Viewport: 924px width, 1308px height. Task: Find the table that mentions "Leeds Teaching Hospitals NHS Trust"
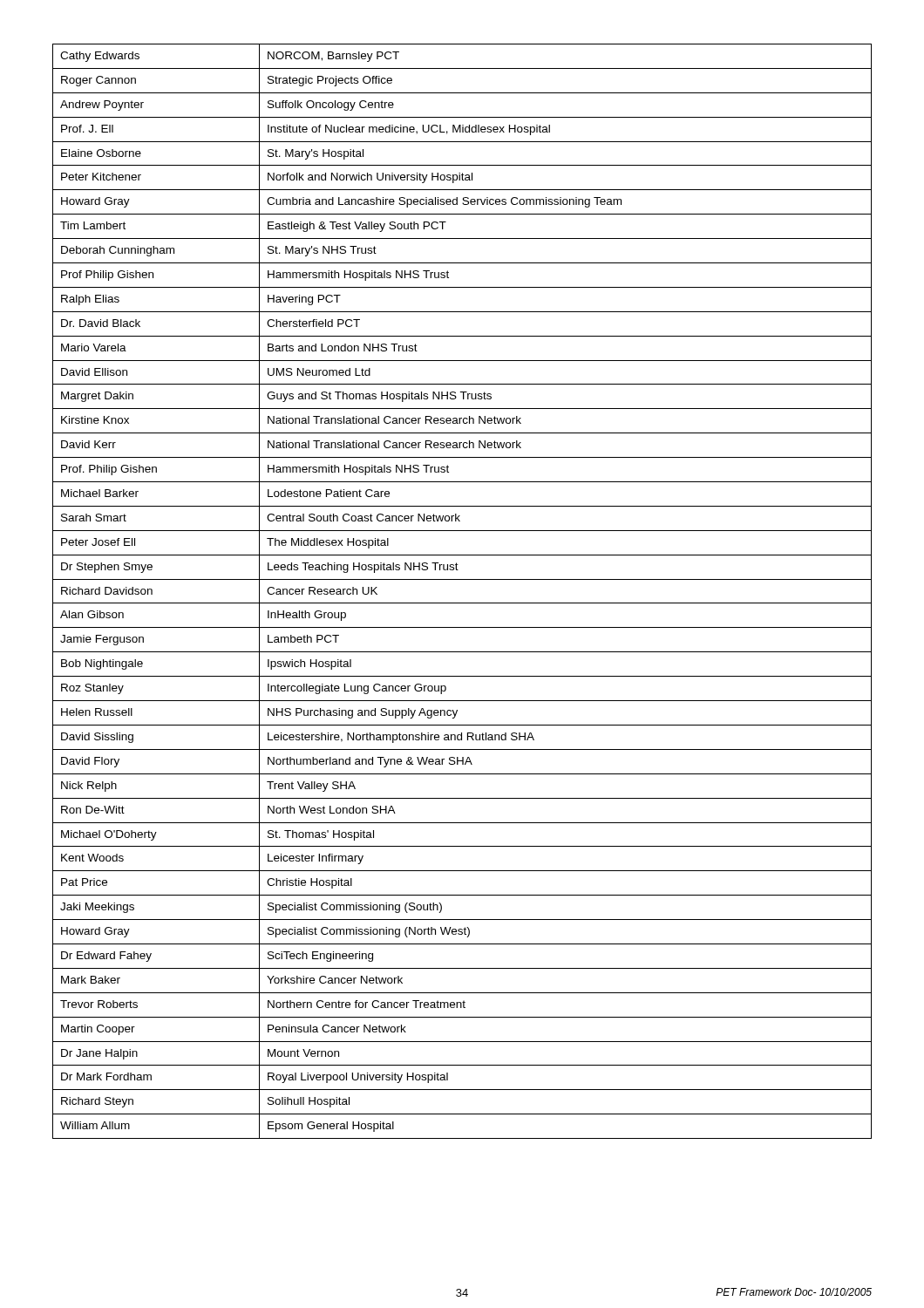(462, 591)
